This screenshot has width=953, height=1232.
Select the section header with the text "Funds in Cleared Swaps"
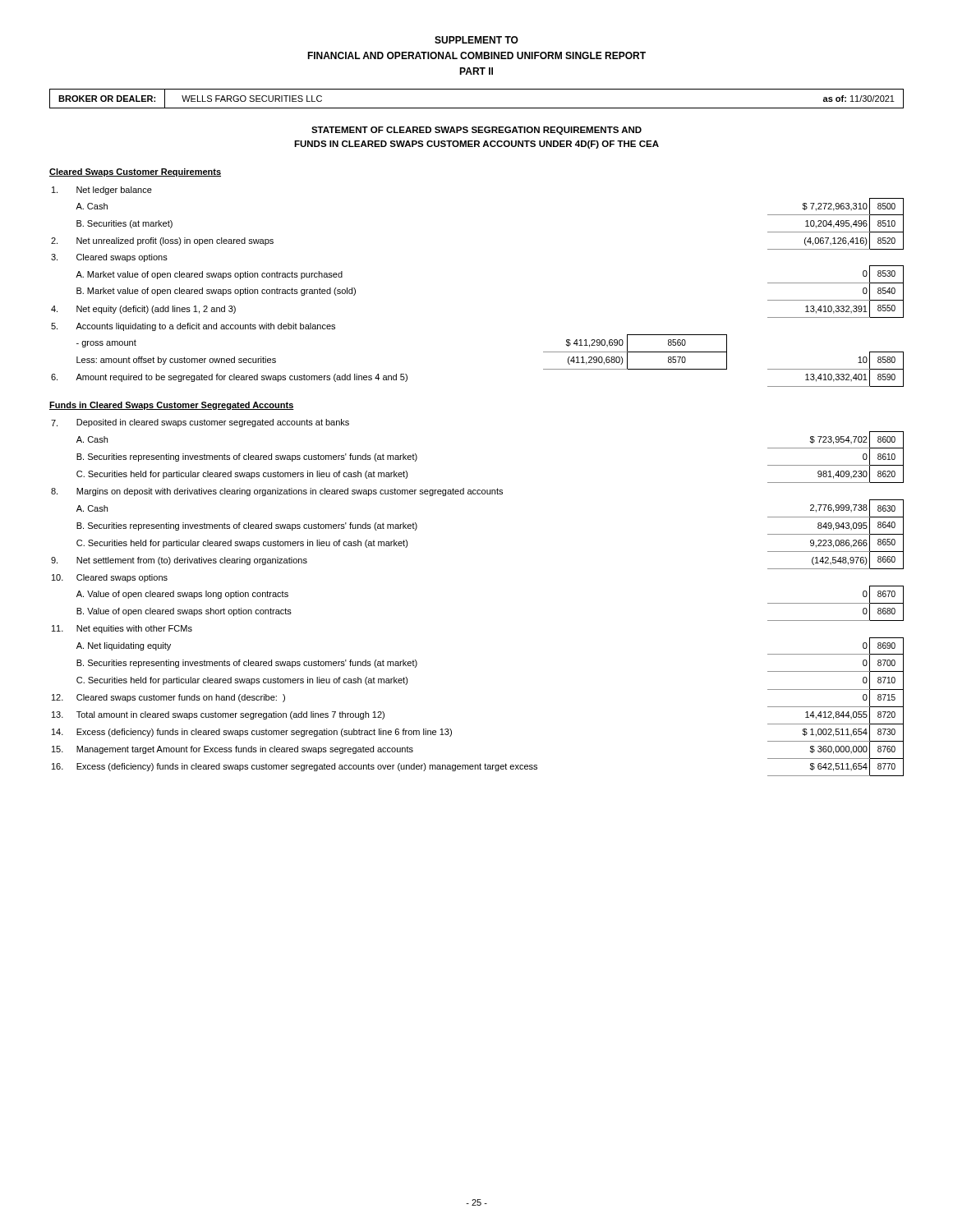(x=171, y=405)
